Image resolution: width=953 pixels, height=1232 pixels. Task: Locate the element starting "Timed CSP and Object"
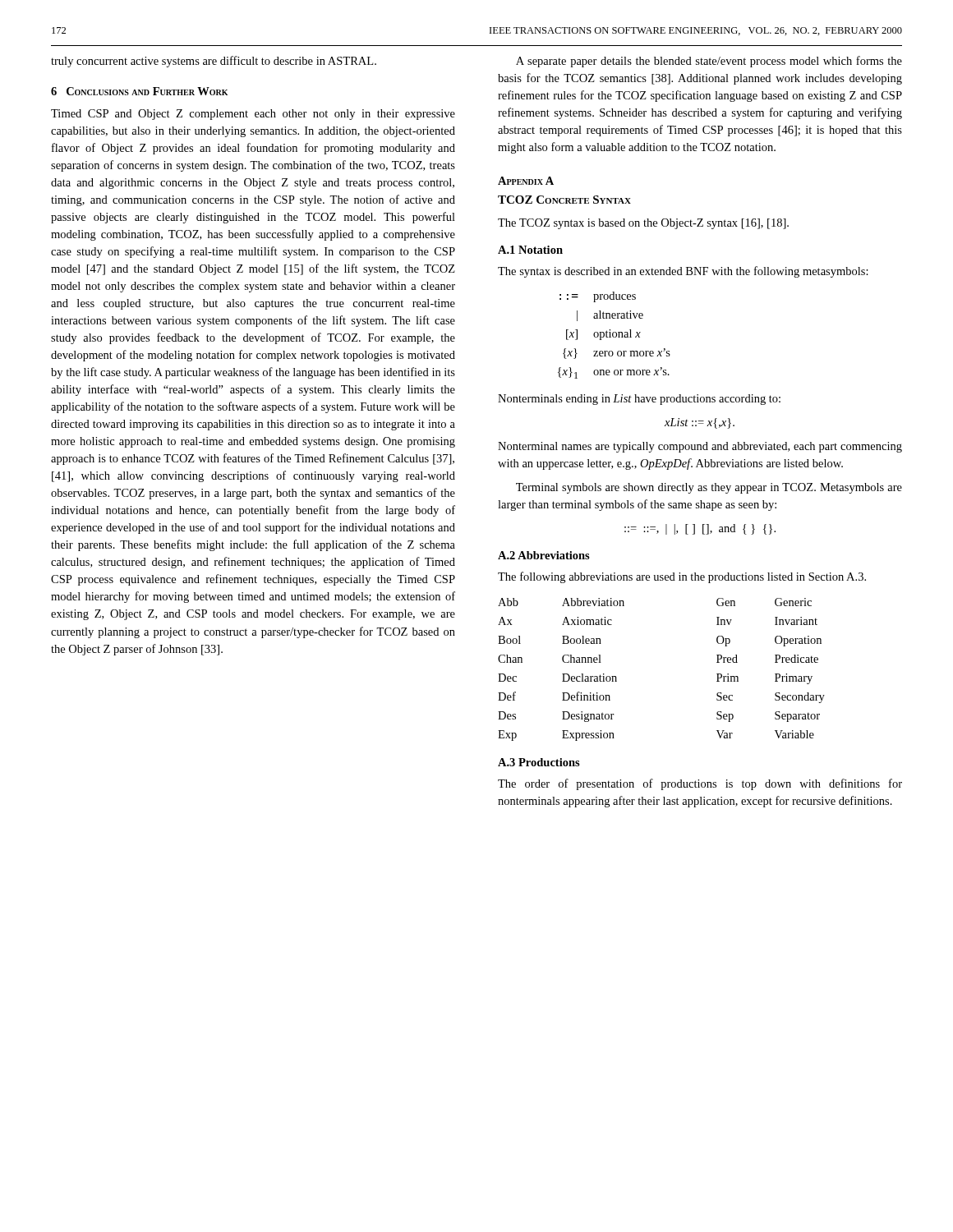[x=253, y=381]
